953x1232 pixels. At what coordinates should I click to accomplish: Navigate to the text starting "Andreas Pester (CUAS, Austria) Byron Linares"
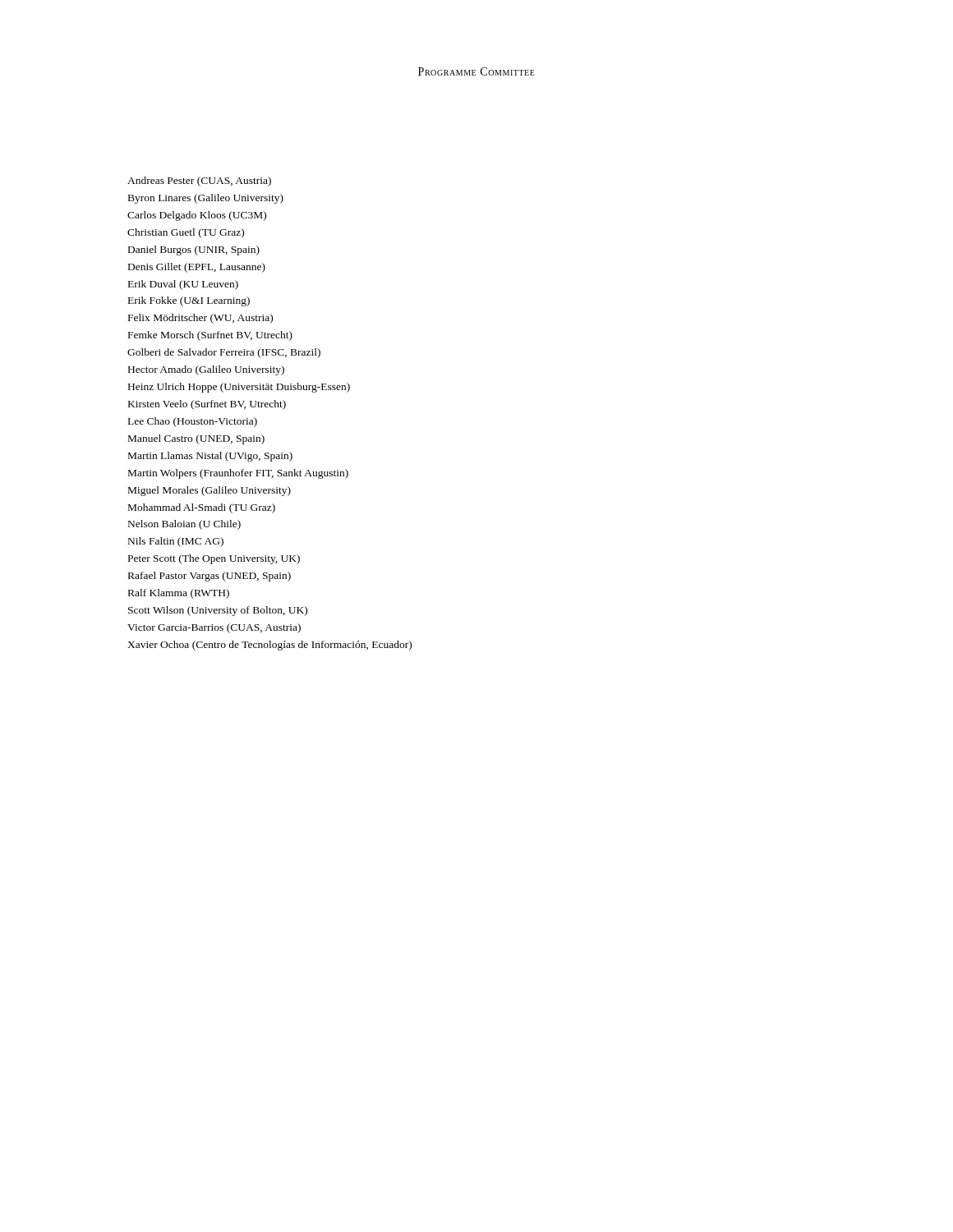point(270,413)
